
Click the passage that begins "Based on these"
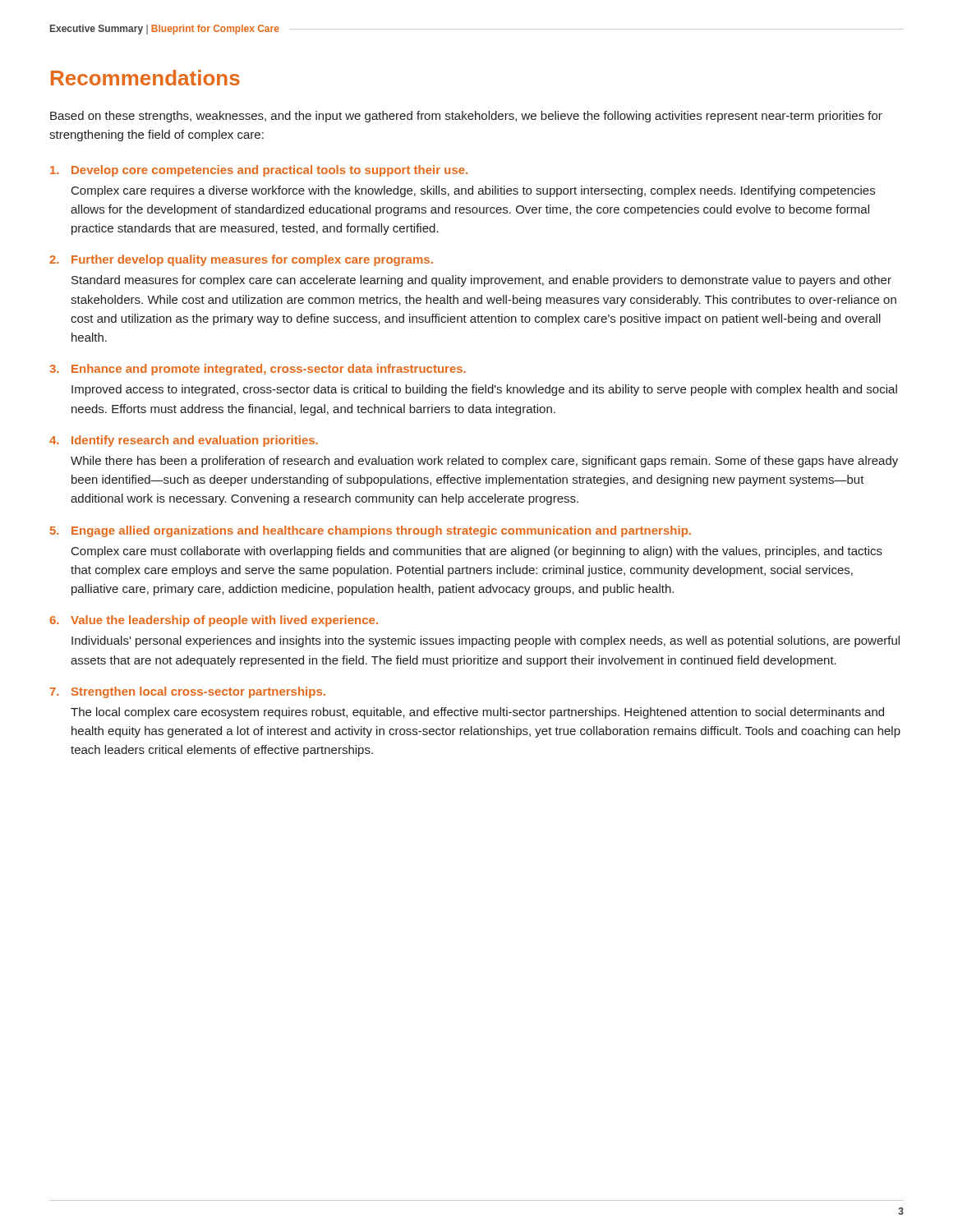click(x=466, y=125)
